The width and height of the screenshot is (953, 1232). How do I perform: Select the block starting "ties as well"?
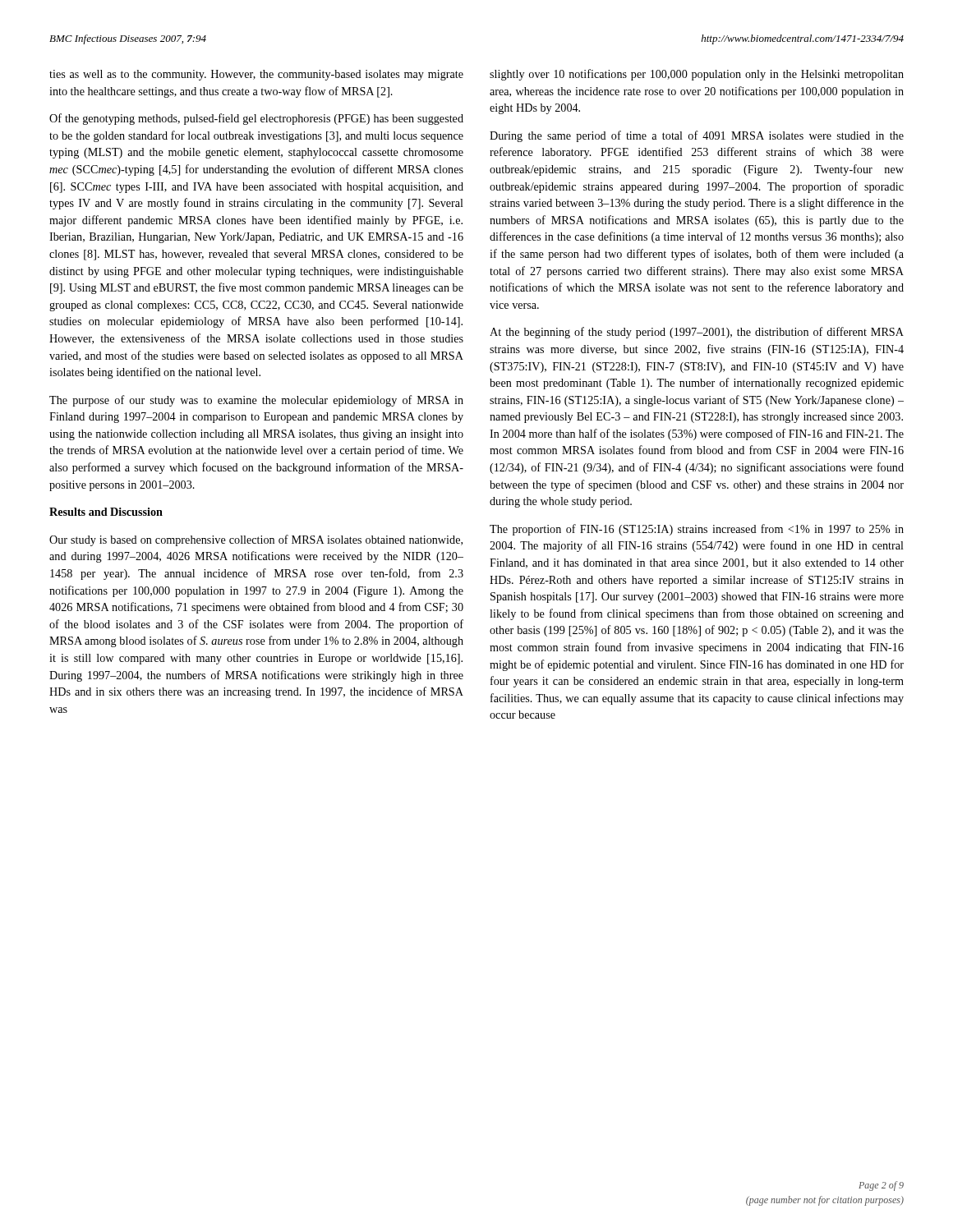pos(256,83)
